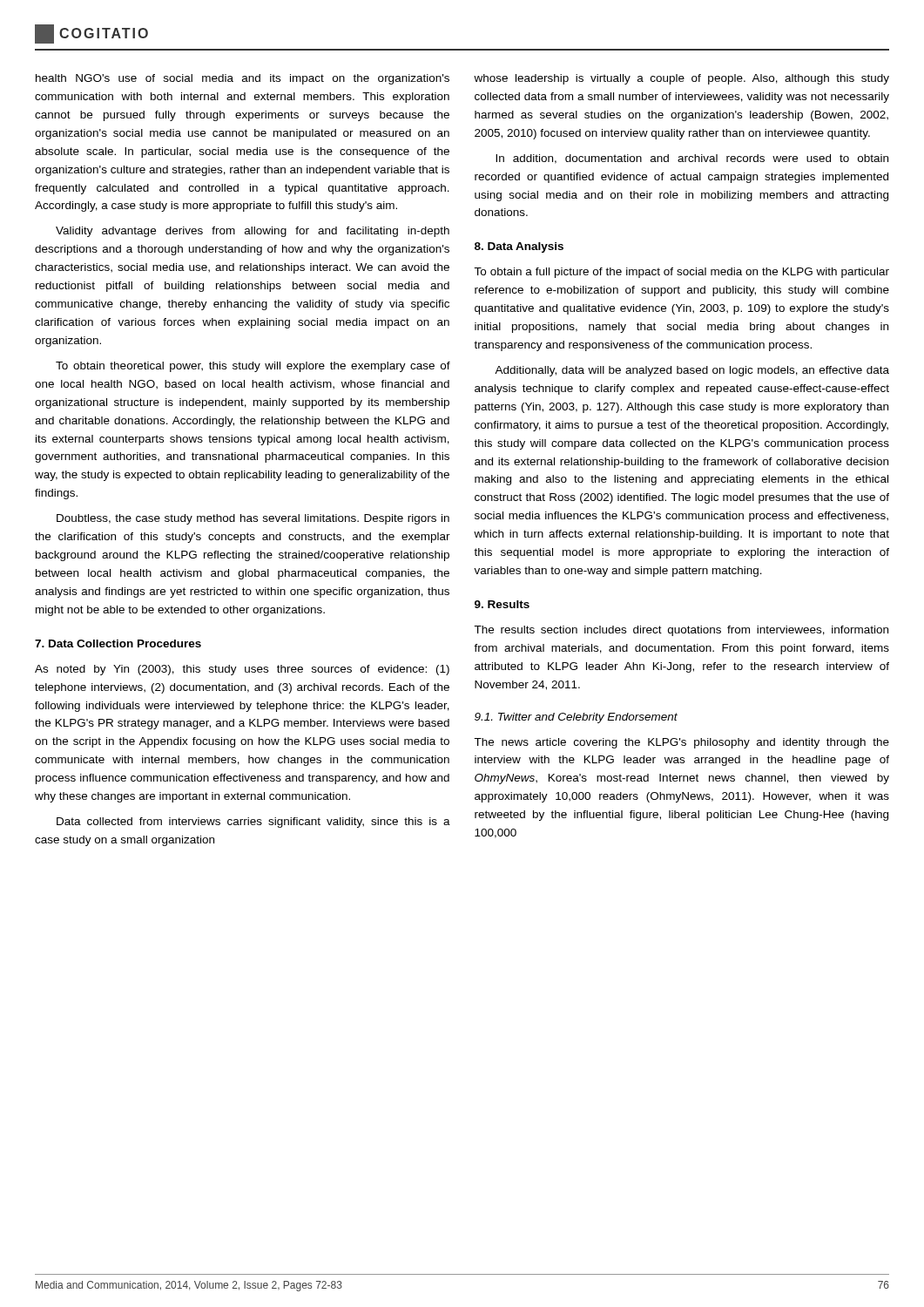Find the text block with the text "The news article covering the KLPG's philosophy and"
This screenshot has height=1307, width=924.
coord(682,787)
